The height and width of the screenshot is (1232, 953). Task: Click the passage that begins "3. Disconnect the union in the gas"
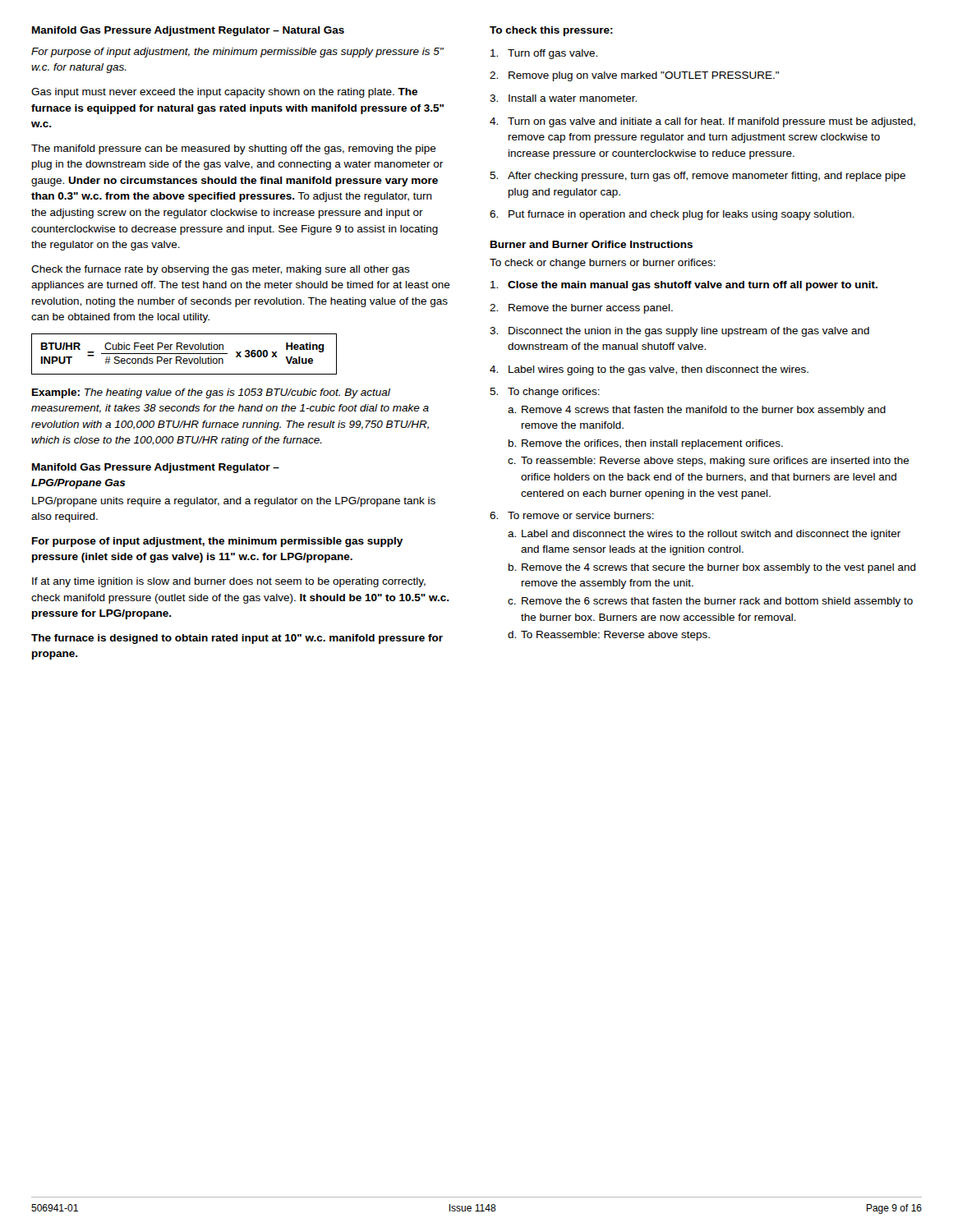[705, 338]
